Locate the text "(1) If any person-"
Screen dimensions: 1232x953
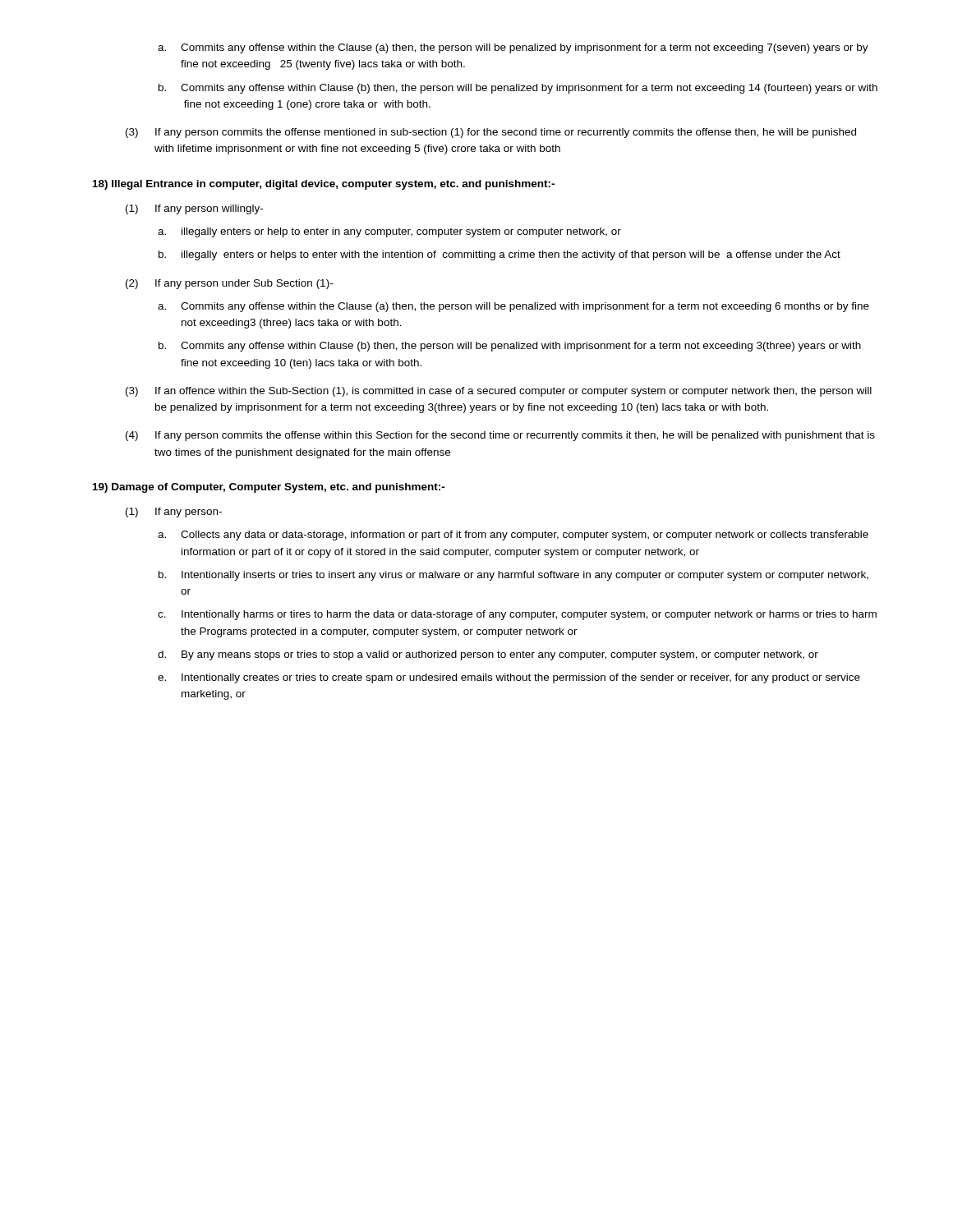[174, 513]
